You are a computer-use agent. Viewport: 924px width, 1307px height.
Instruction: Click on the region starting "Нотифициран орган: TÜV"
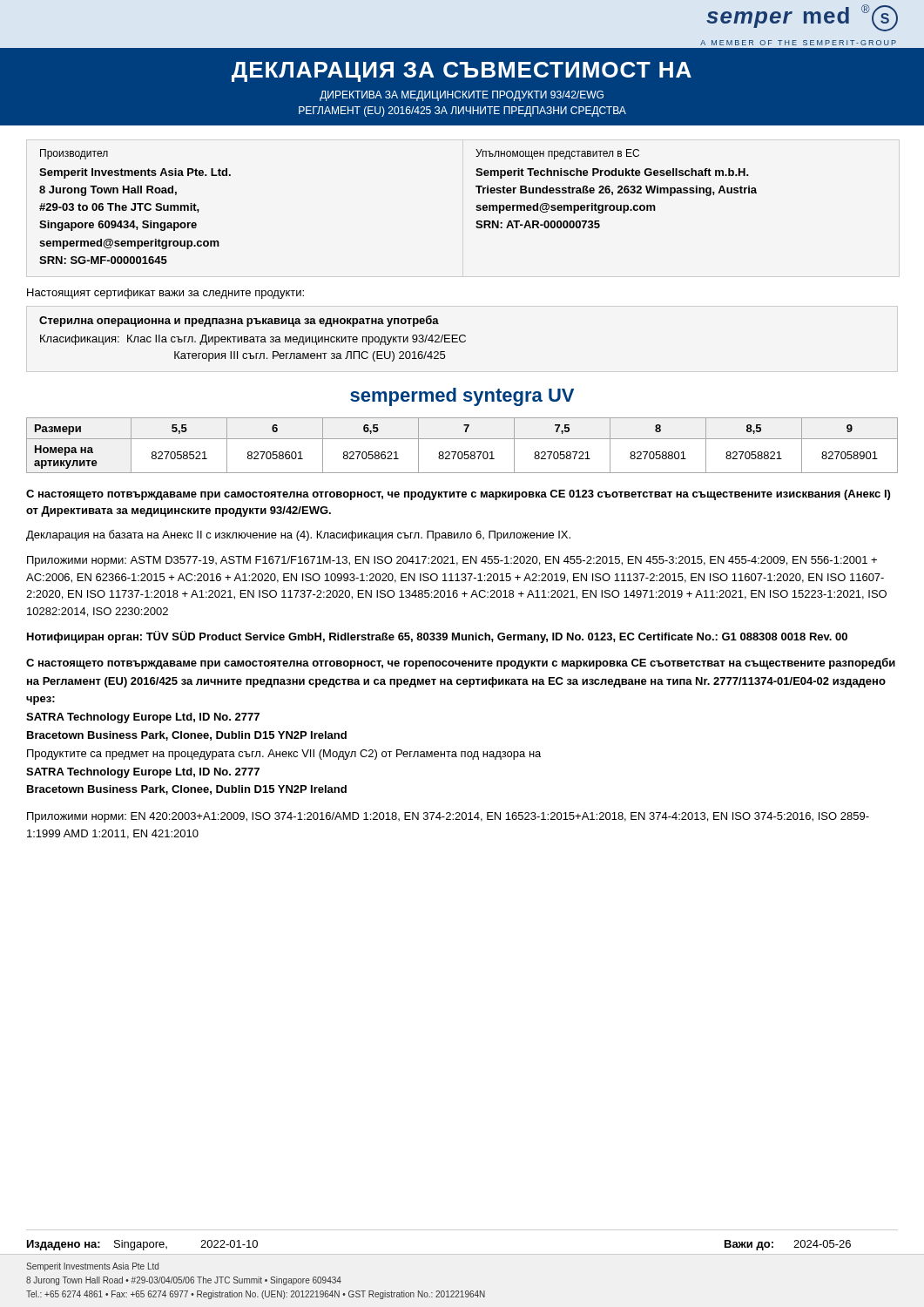[437, 637]
